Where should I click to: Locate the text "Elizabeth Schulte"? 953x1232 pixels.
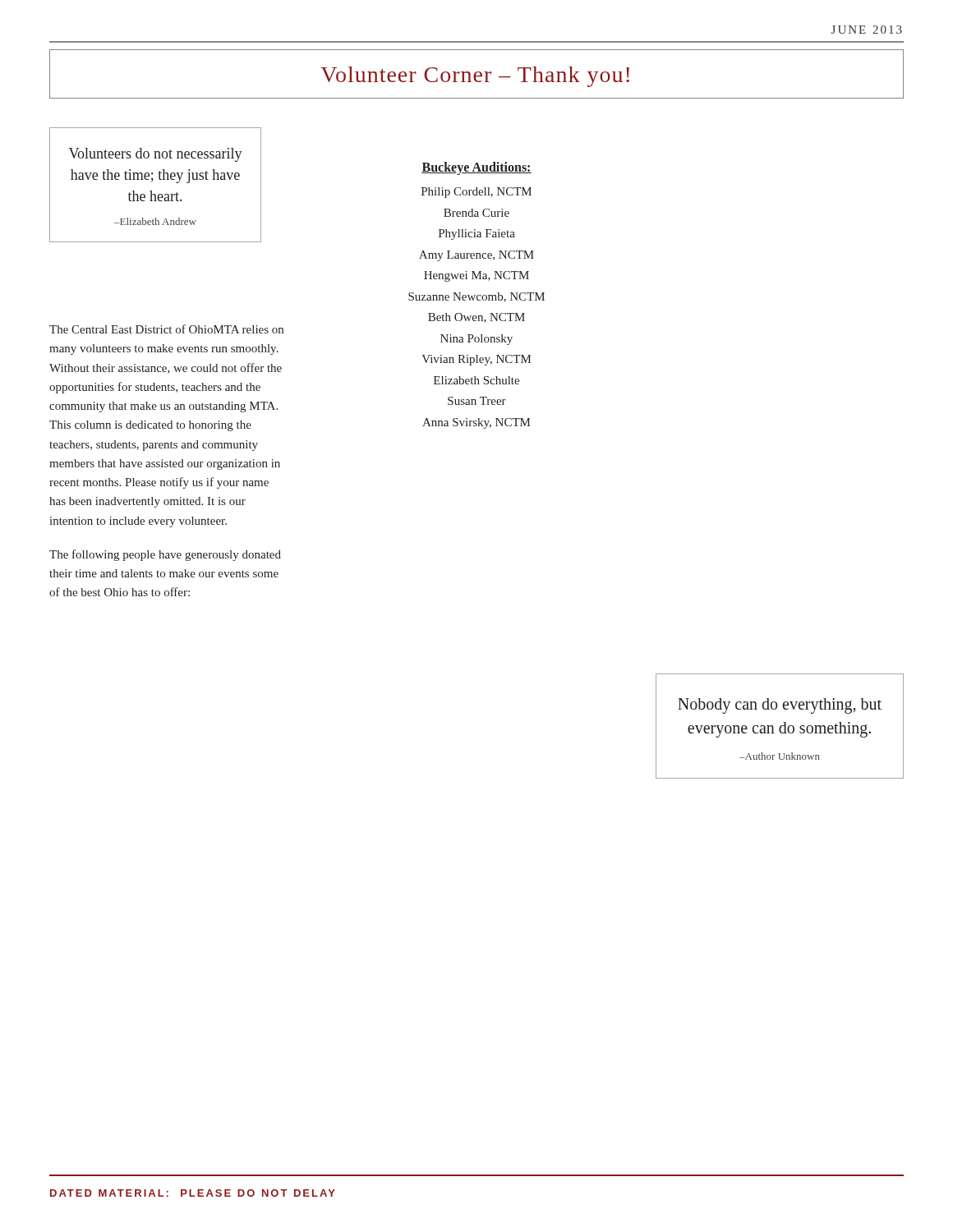476,380
